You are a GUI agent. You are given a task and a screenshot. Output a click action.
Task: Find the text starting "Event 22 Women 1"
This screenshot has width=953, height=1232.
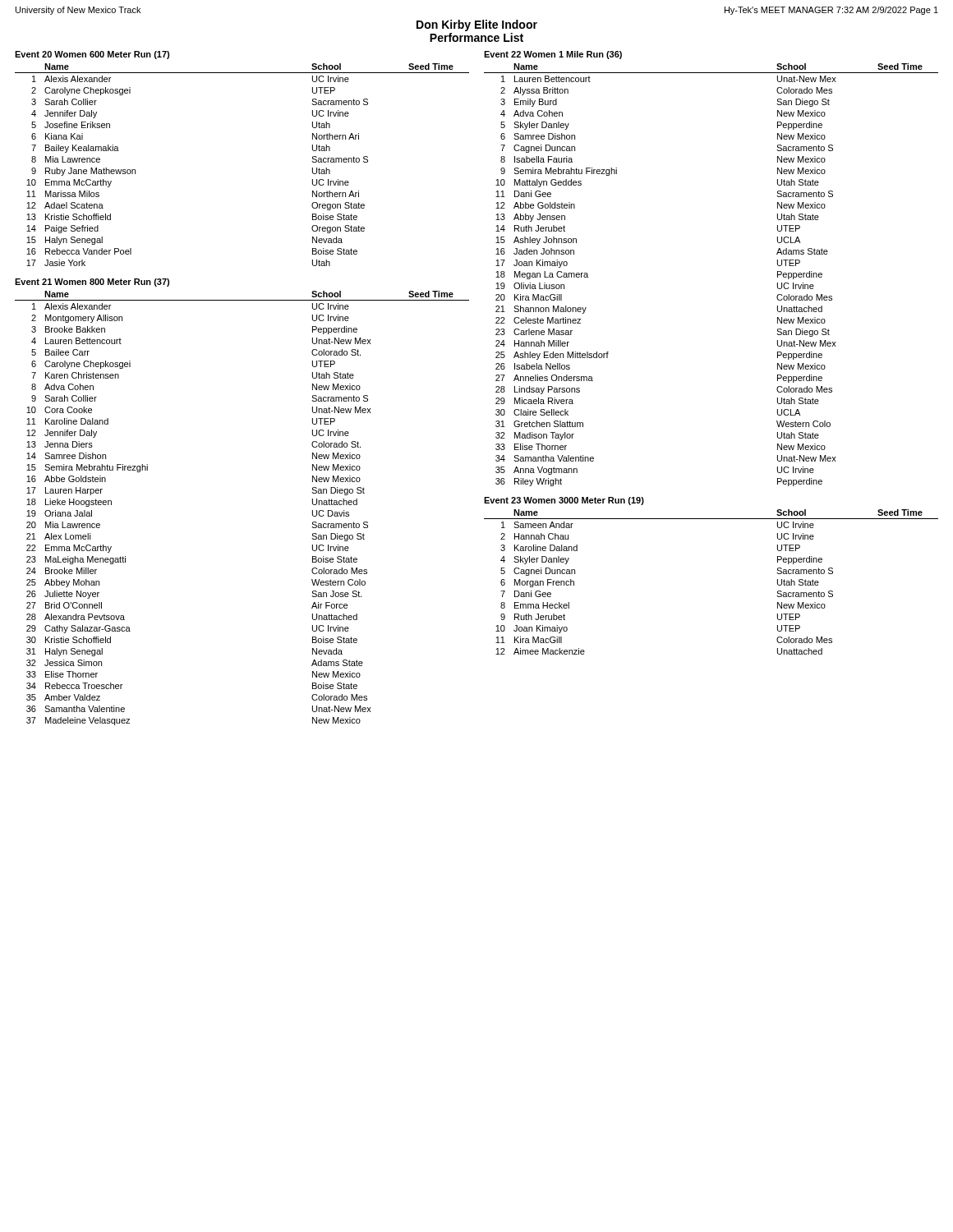tap(553, 54)
